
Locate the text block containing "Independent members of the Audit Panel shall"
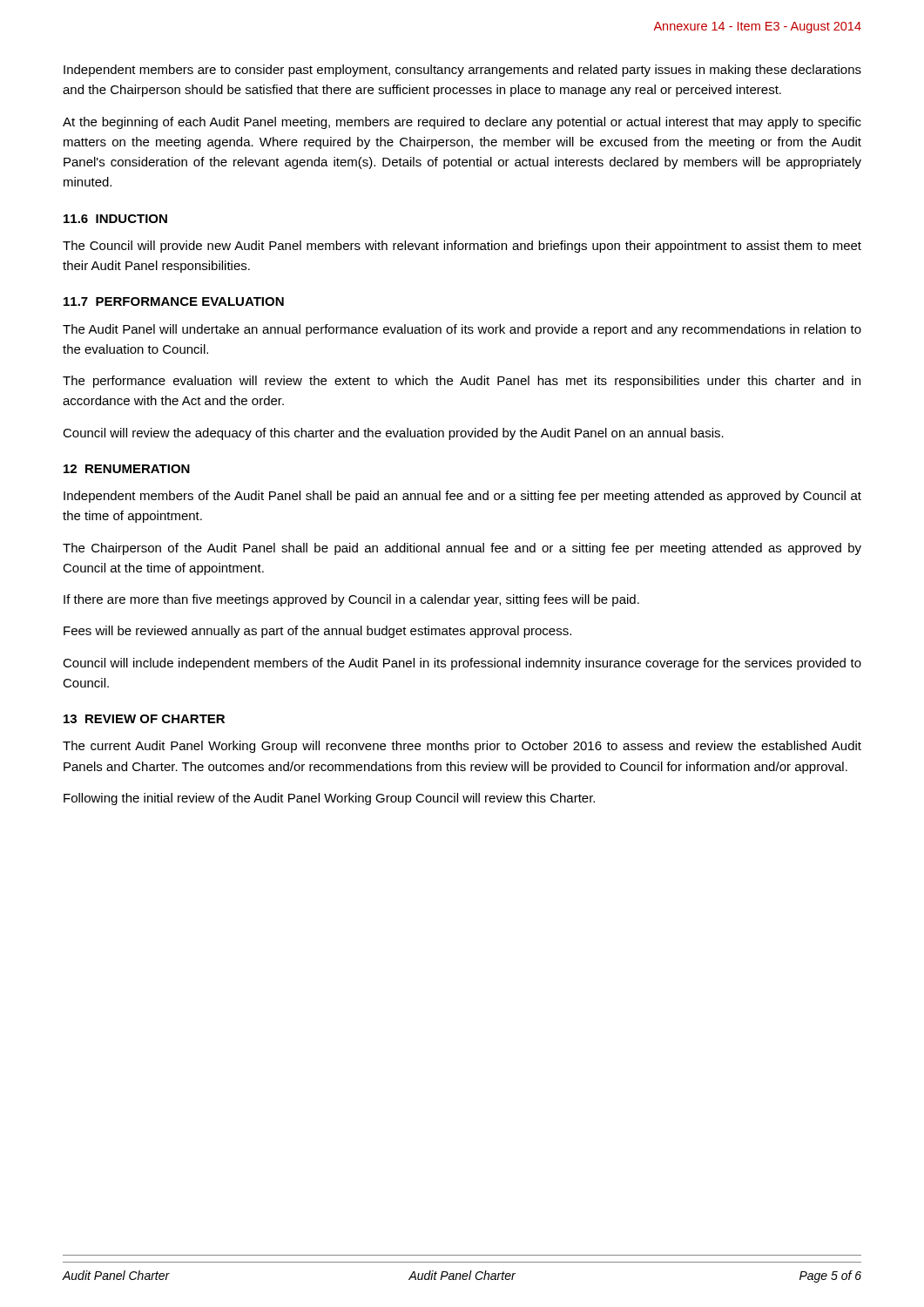point(462,506)
